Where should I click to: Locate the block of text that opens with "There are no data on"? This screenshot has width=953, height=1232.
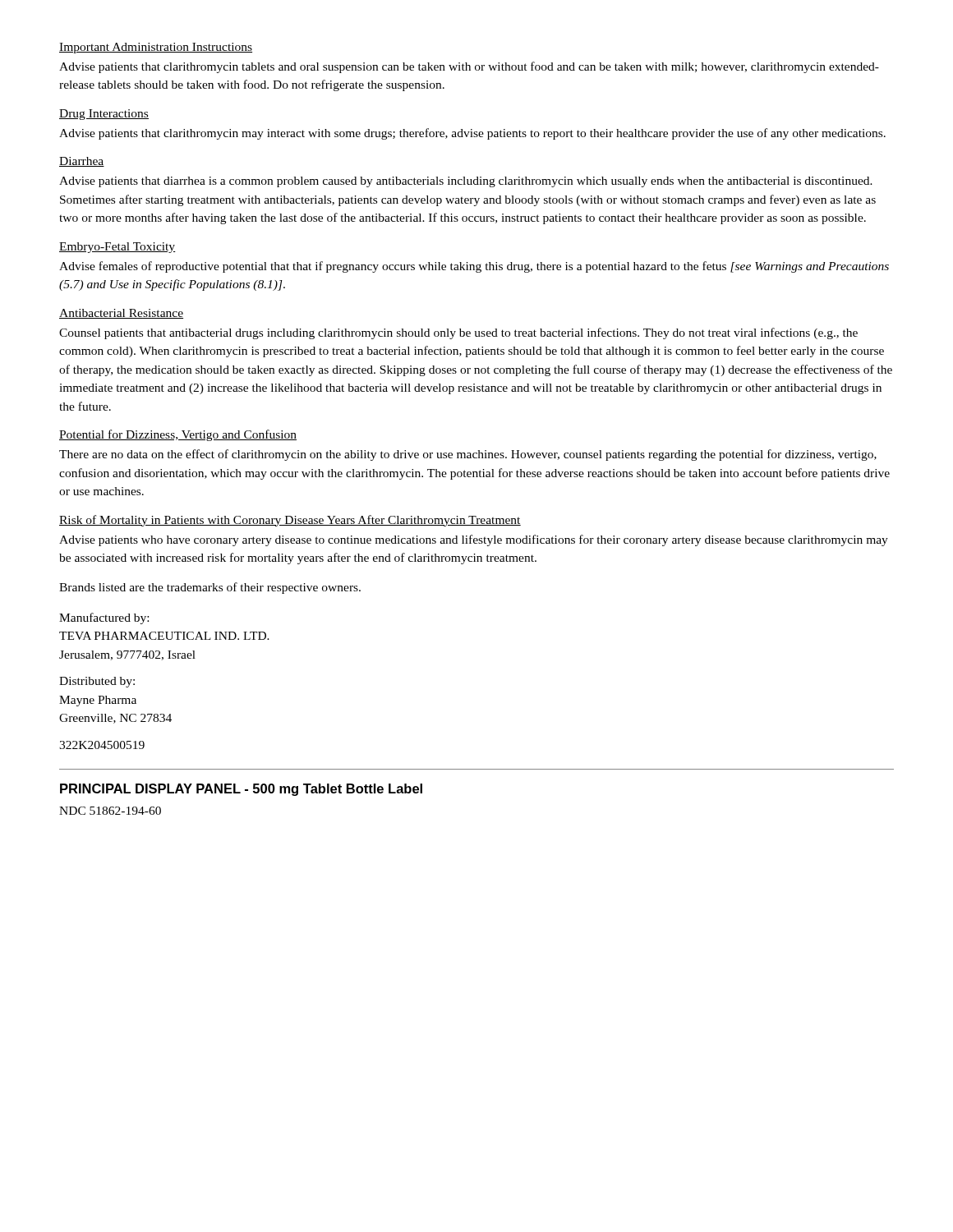(x=475, y=472)
